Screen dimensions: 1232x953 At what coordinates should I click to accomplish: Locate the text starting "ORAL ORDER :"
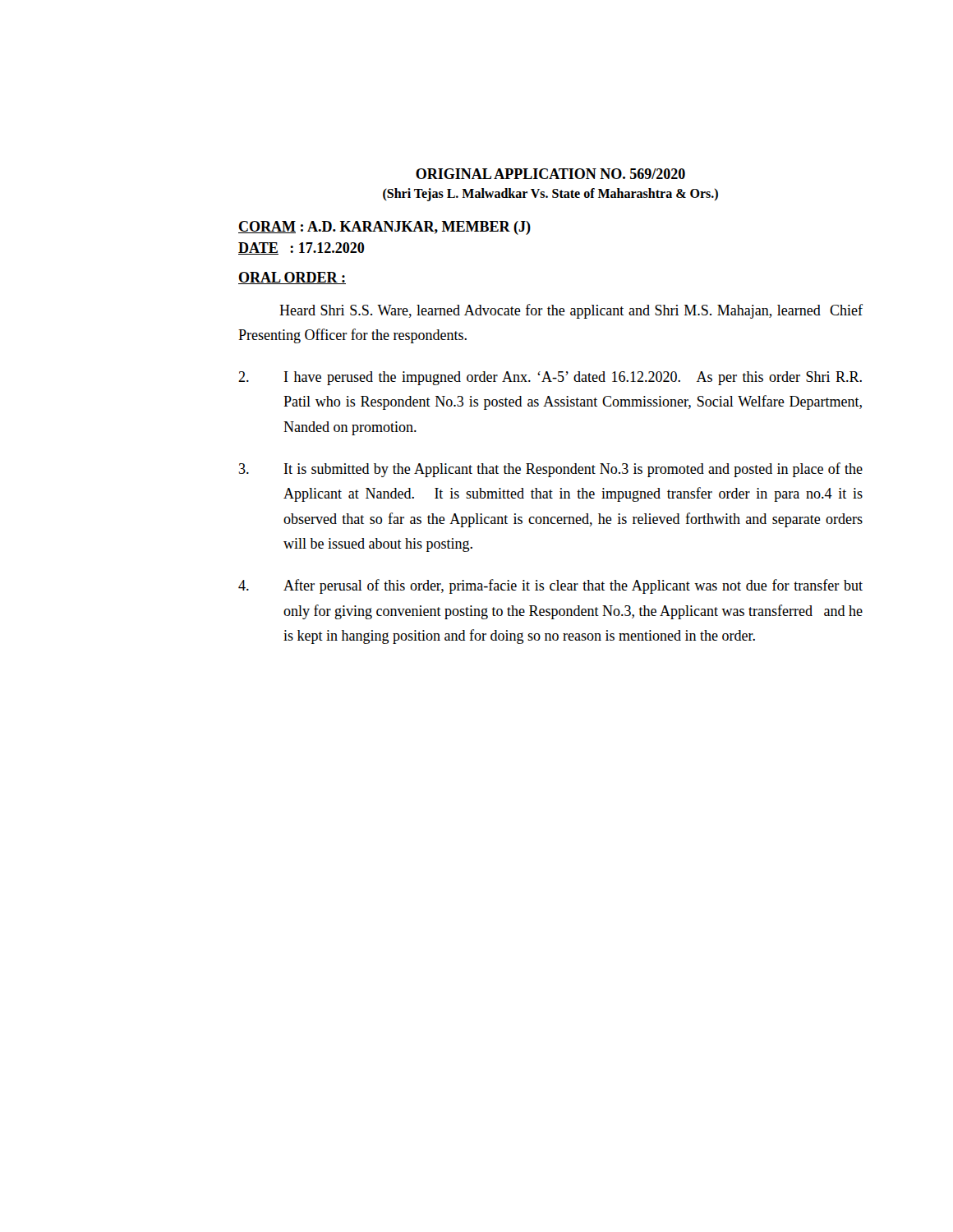(292, 278)
